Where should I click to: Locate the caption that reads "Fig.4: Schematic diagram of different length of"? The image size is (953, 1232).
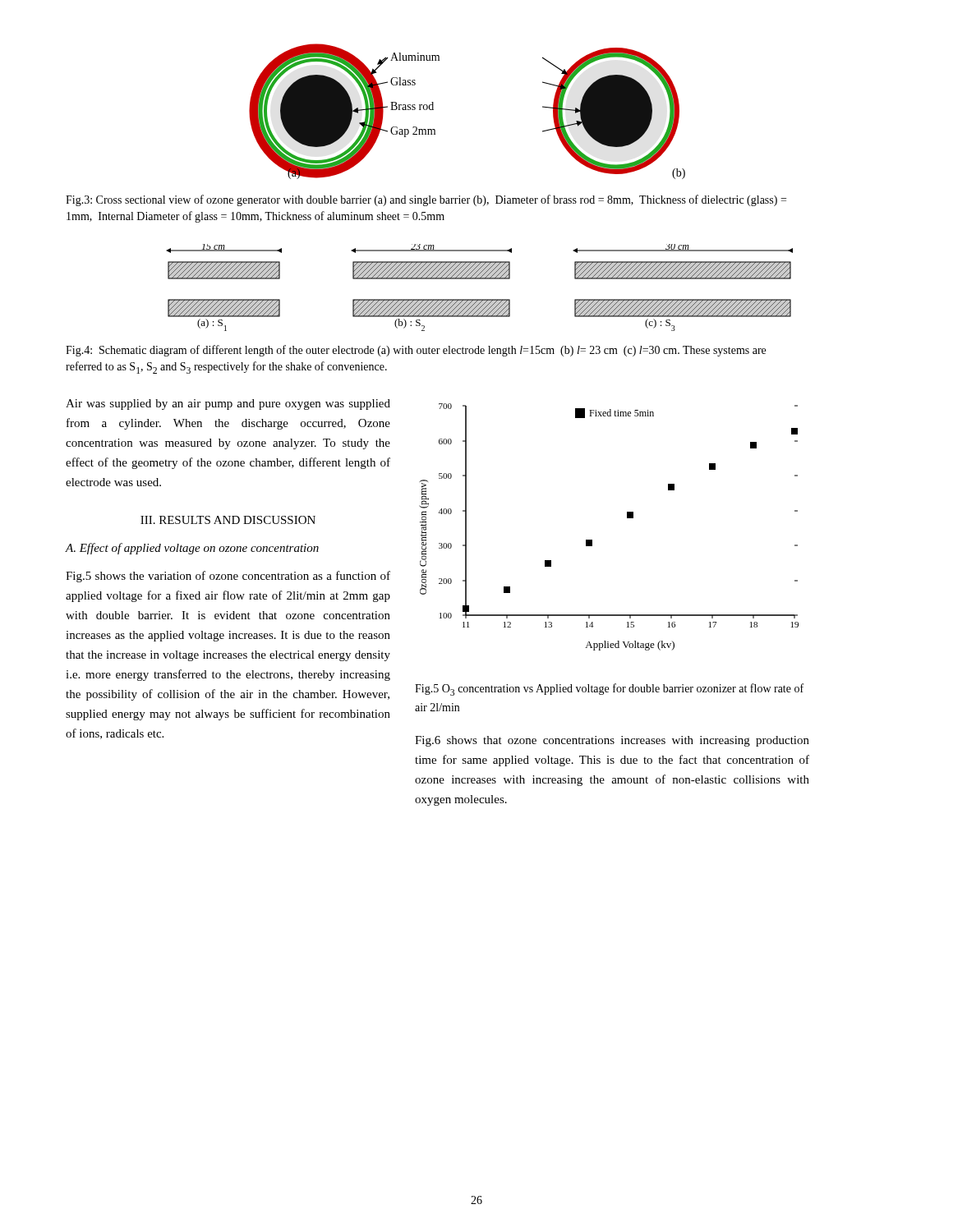(x=416, y=360)
